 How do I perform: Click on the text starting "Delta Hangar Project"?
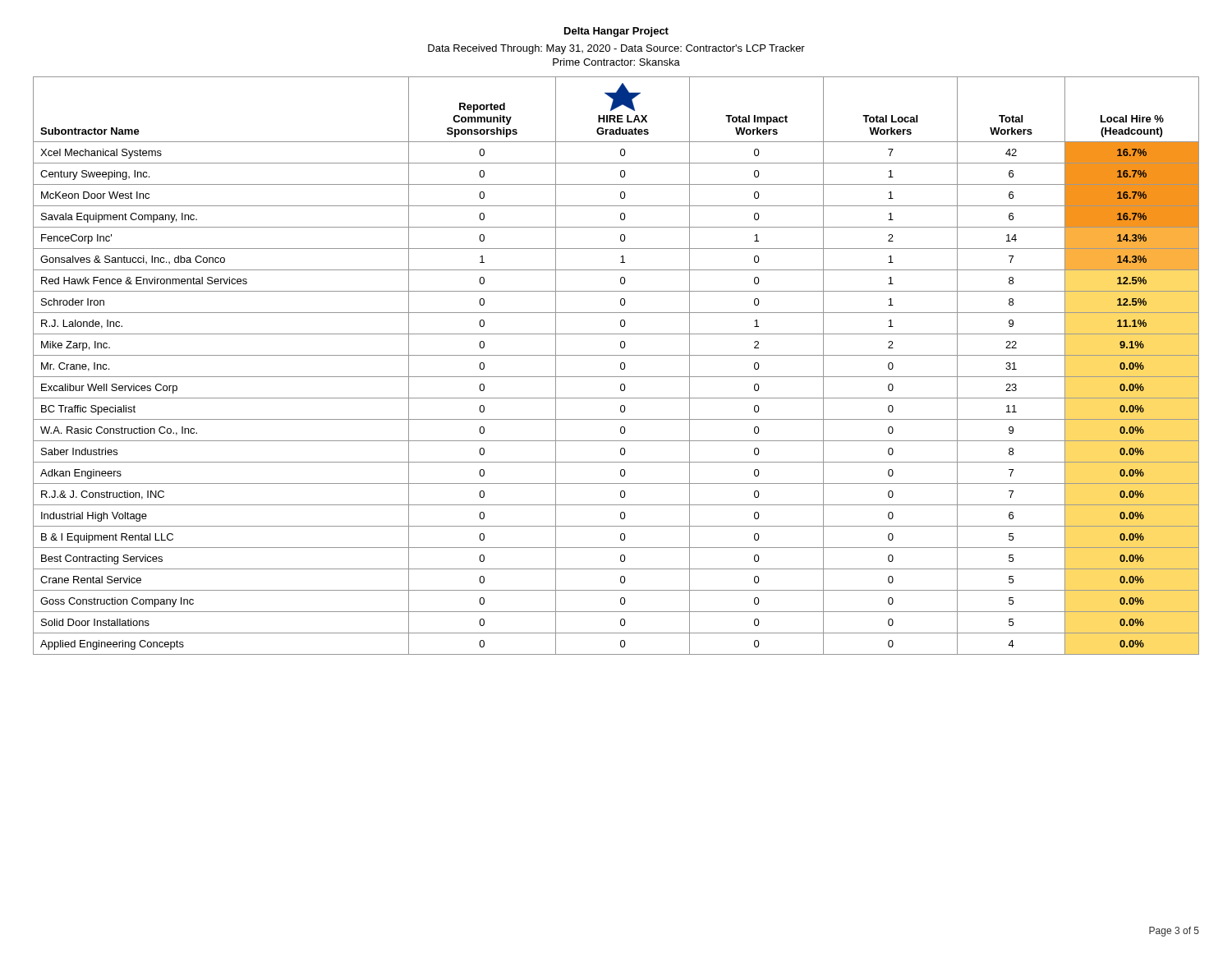(616, 31)
